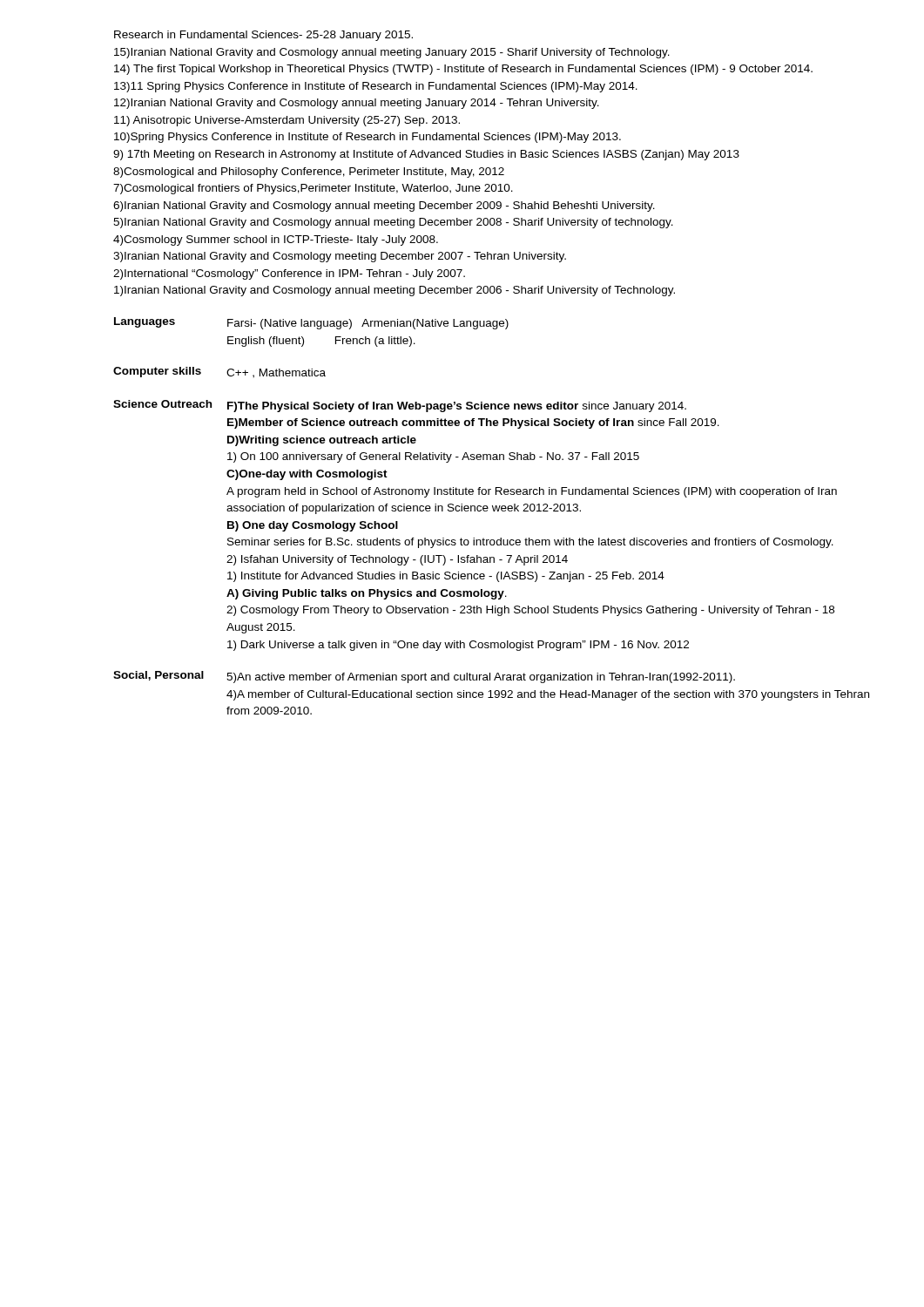Click on the passage starting "Research in Fundamental Sciences-"
924x1307 pixels.
coord(463,162)
